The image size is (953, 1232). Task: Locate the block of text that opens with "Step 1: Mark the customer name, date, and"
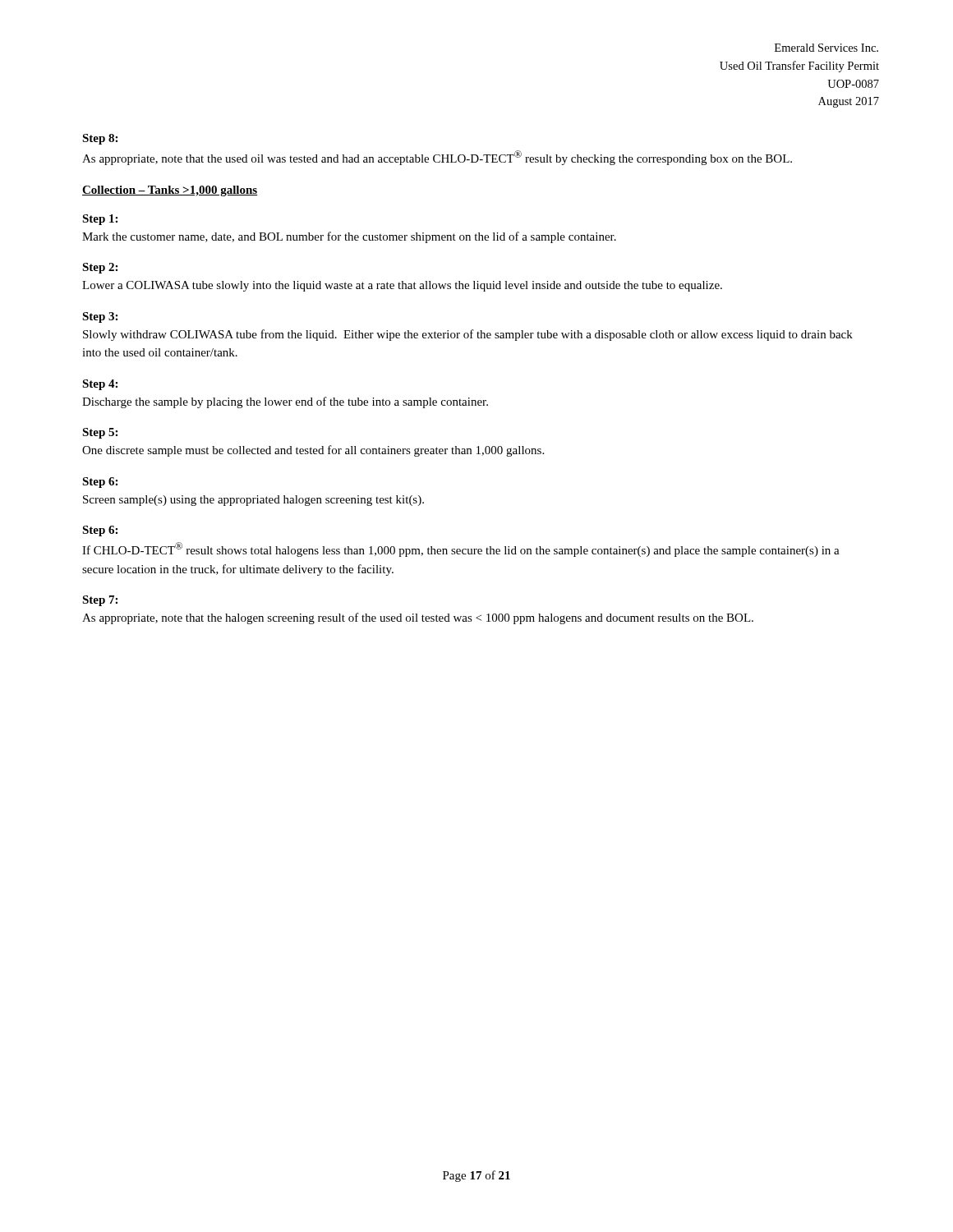click(x=476, y=229)
